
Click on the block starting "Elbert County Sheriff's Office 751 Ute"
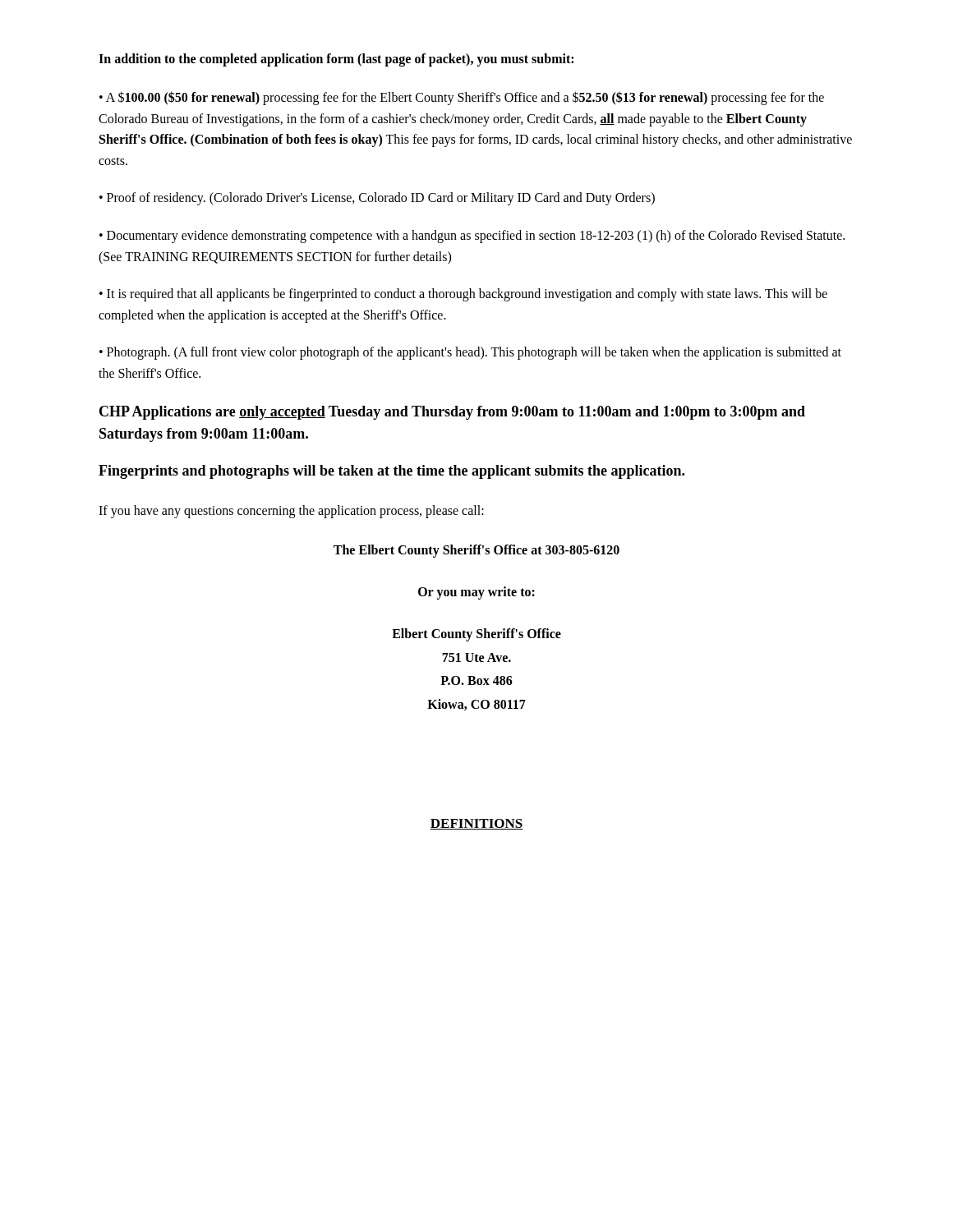[476, 669]
